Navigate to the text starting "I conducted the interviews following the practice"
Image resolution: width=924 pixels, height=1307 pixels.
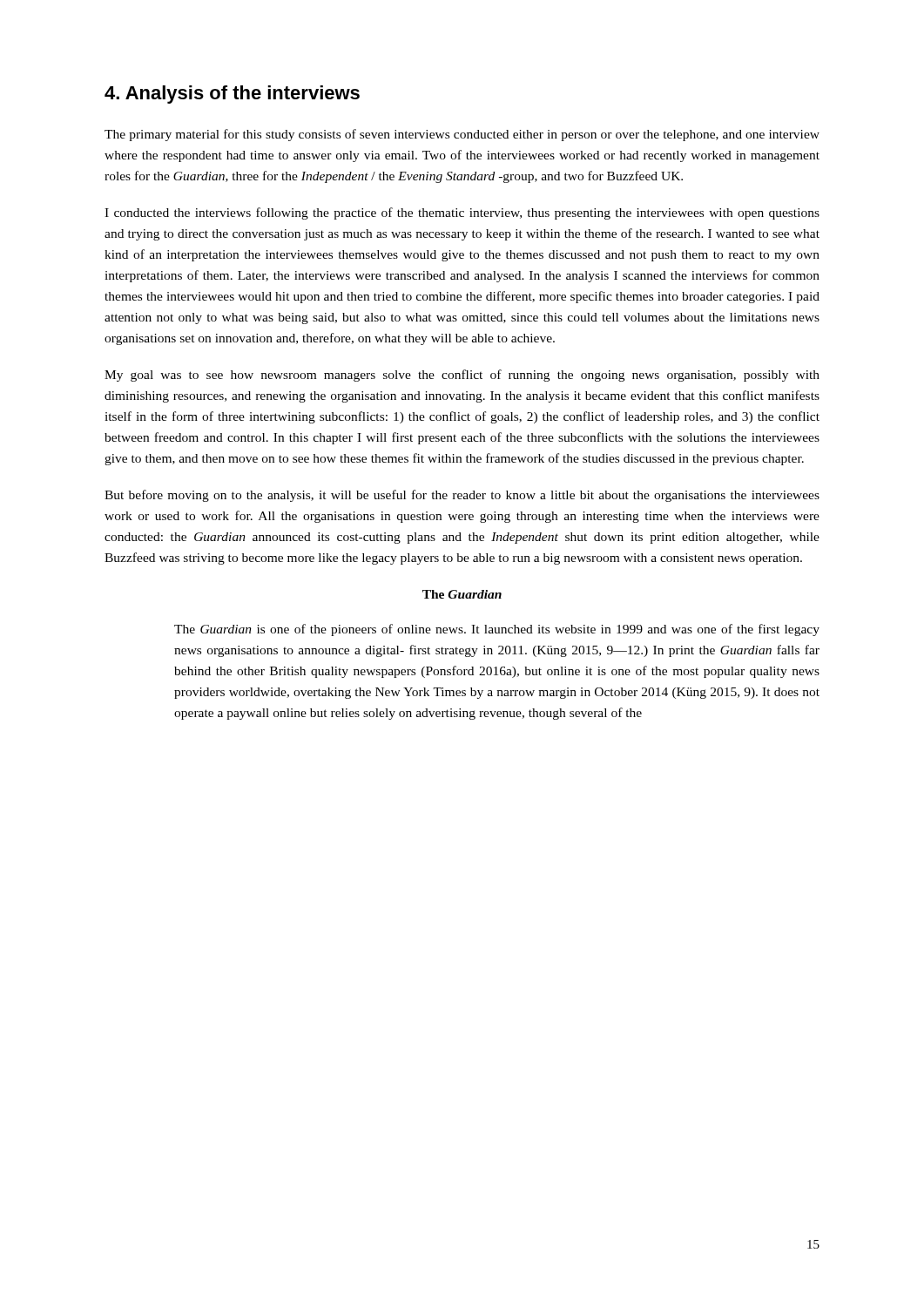[x=462, y=275]
